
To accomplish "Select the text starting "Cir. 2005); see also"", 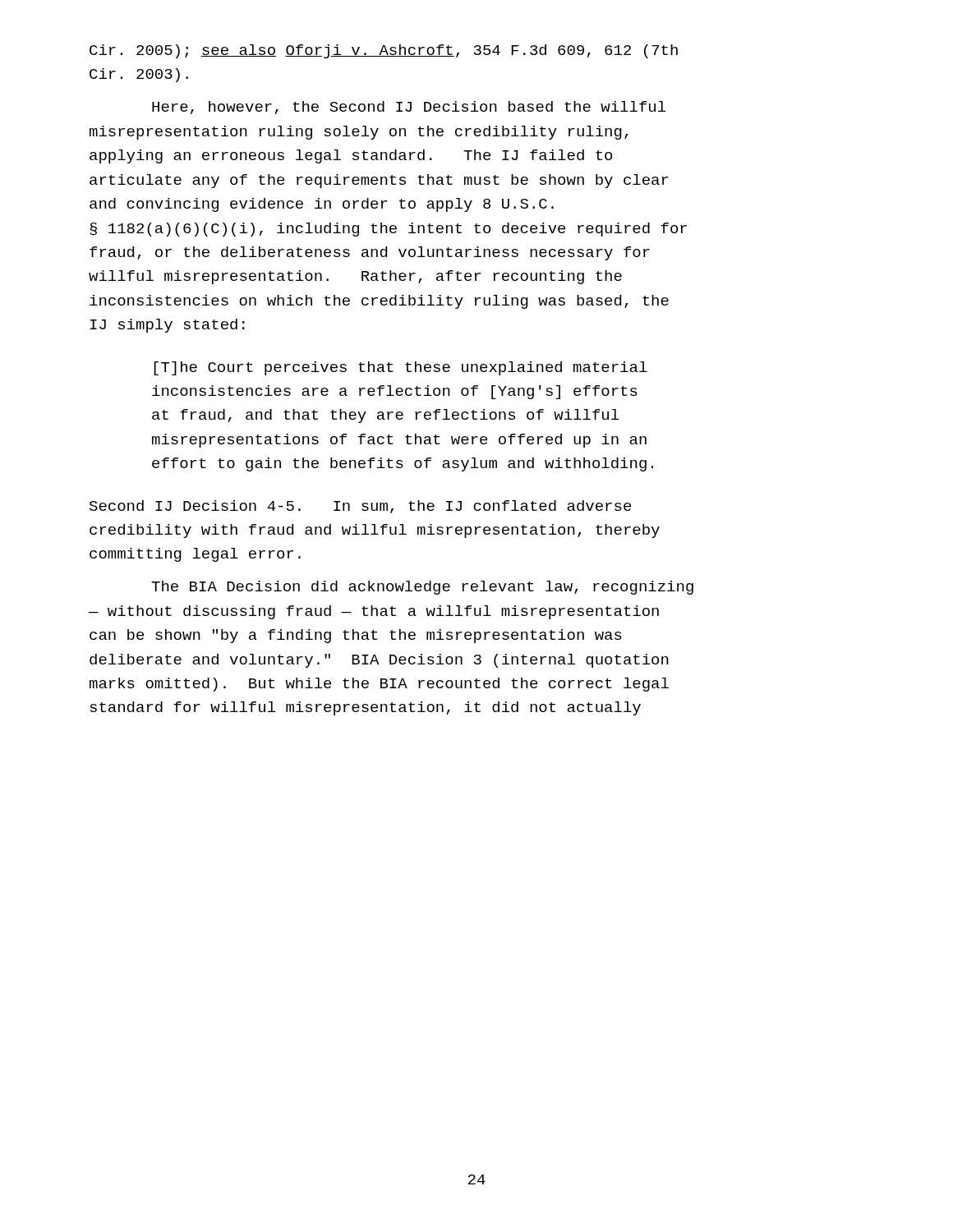I will tap(476, 64).
